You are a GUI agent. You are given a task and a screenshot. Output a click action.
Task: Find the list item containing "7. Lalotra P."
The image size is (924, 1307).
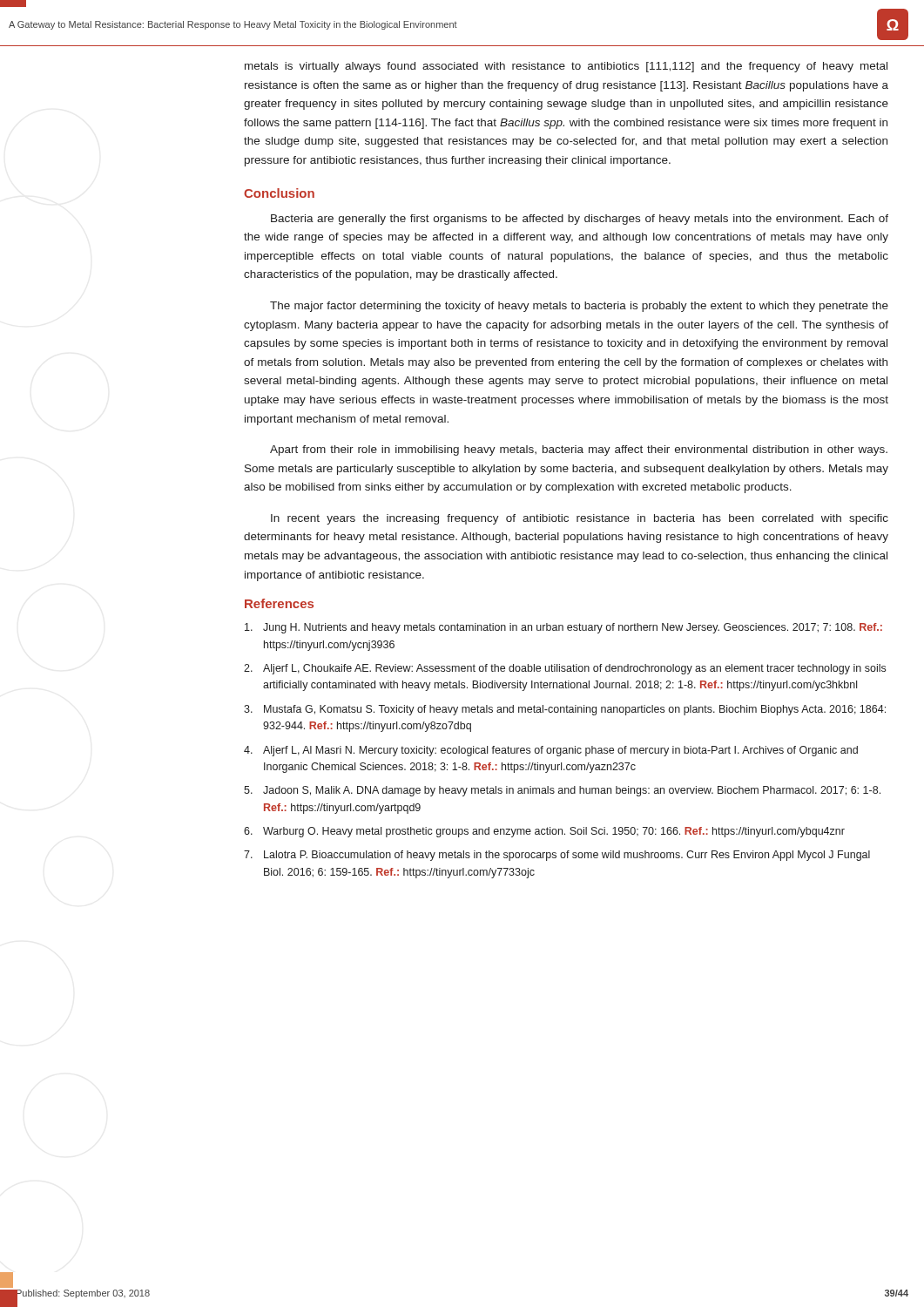click(566, 864)
